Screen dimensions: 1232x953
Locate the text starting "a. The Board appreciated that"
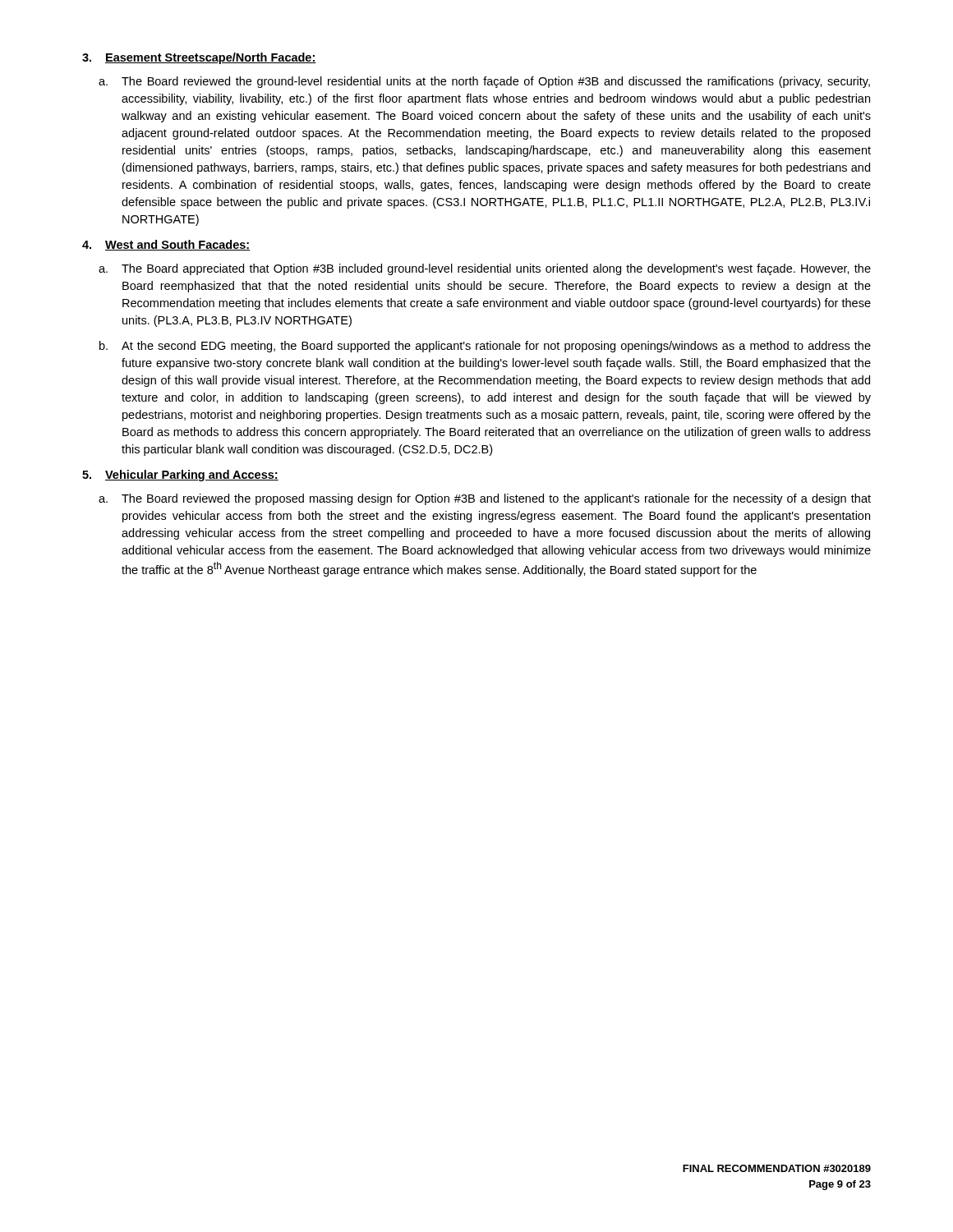[x=485, y=295]
